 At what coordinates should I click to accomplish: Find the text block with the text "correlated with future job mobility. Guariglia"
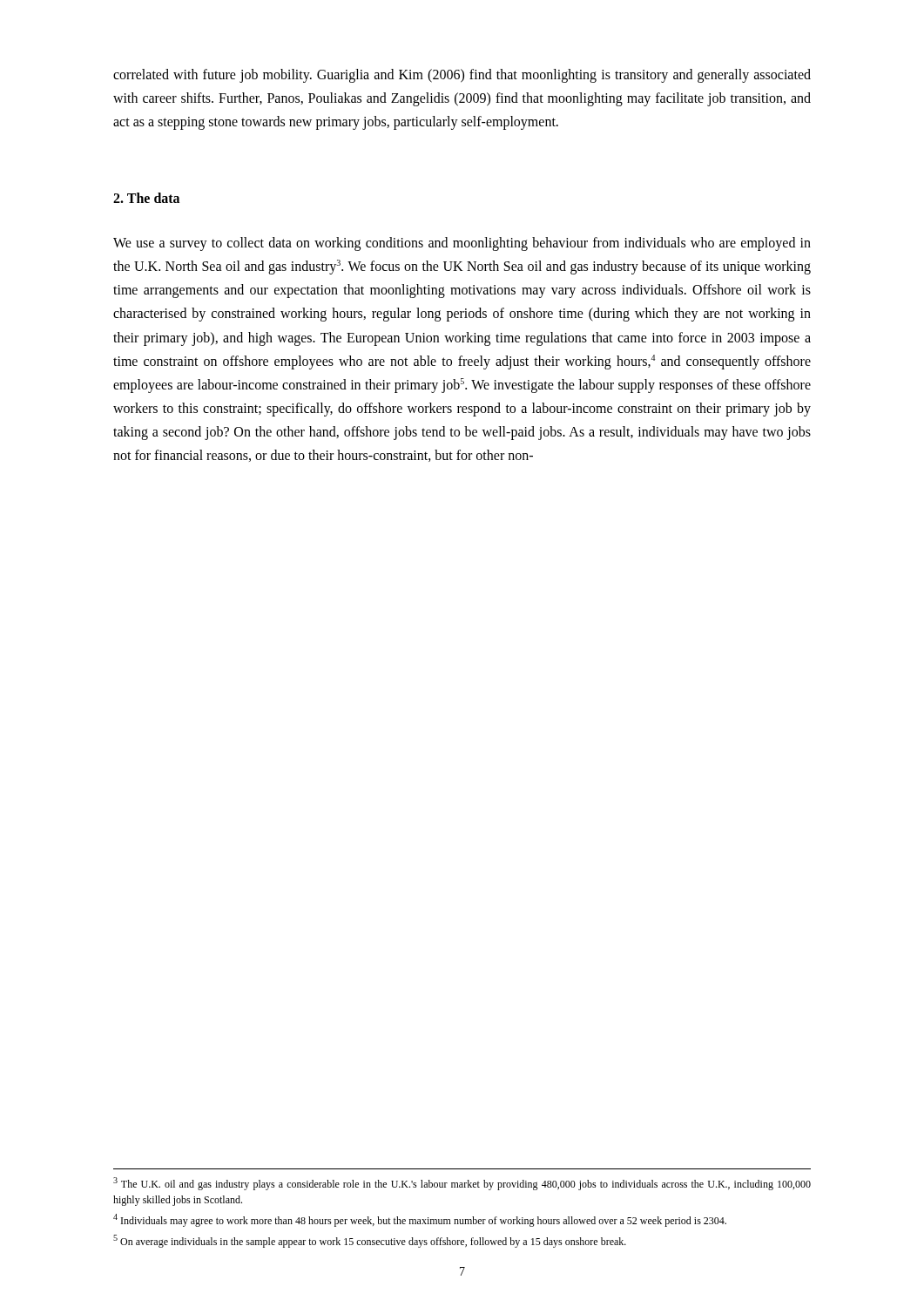[462, 98]
